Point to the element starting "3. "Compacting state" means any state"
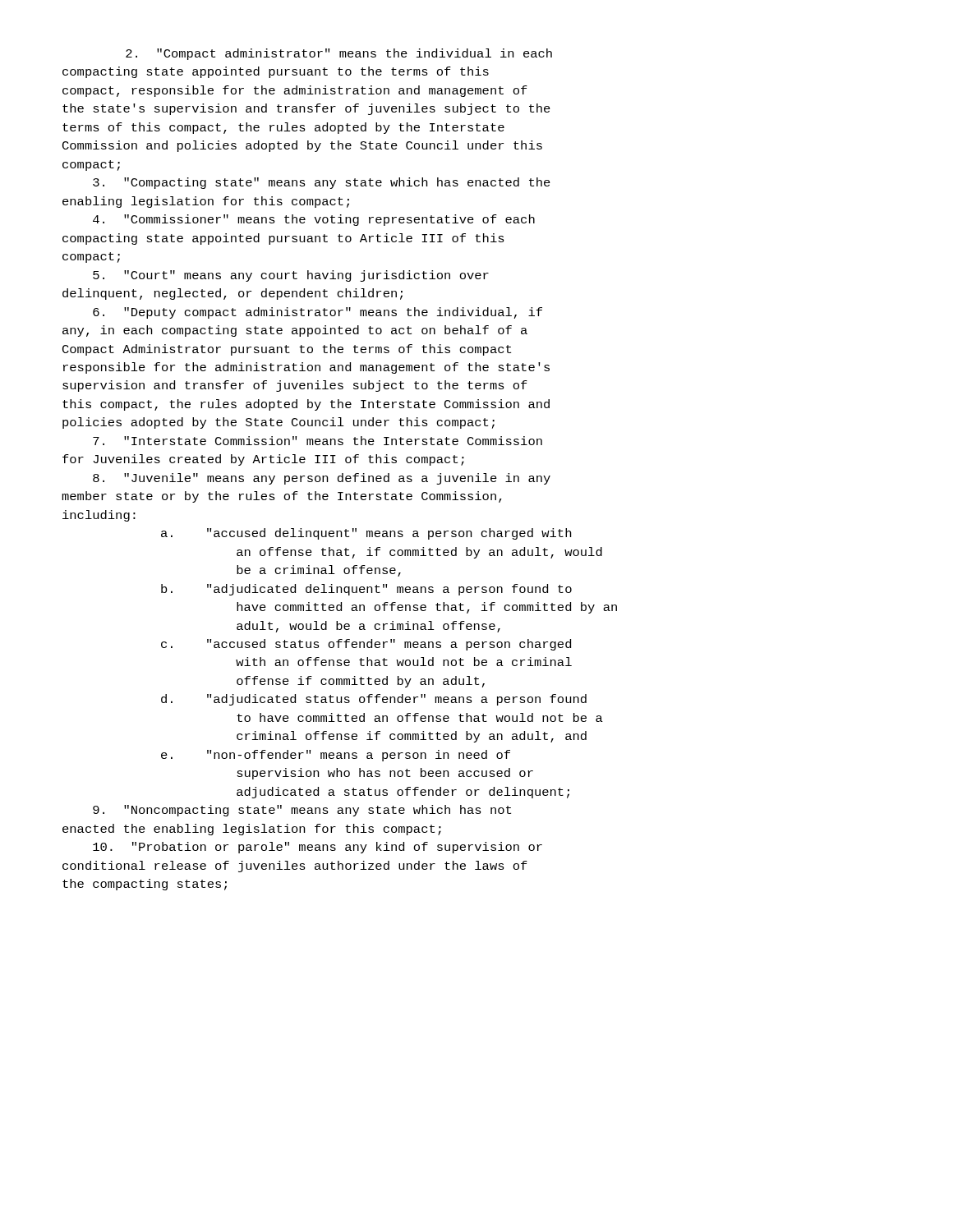The image size is (953, 1232). tap(476, 193)
